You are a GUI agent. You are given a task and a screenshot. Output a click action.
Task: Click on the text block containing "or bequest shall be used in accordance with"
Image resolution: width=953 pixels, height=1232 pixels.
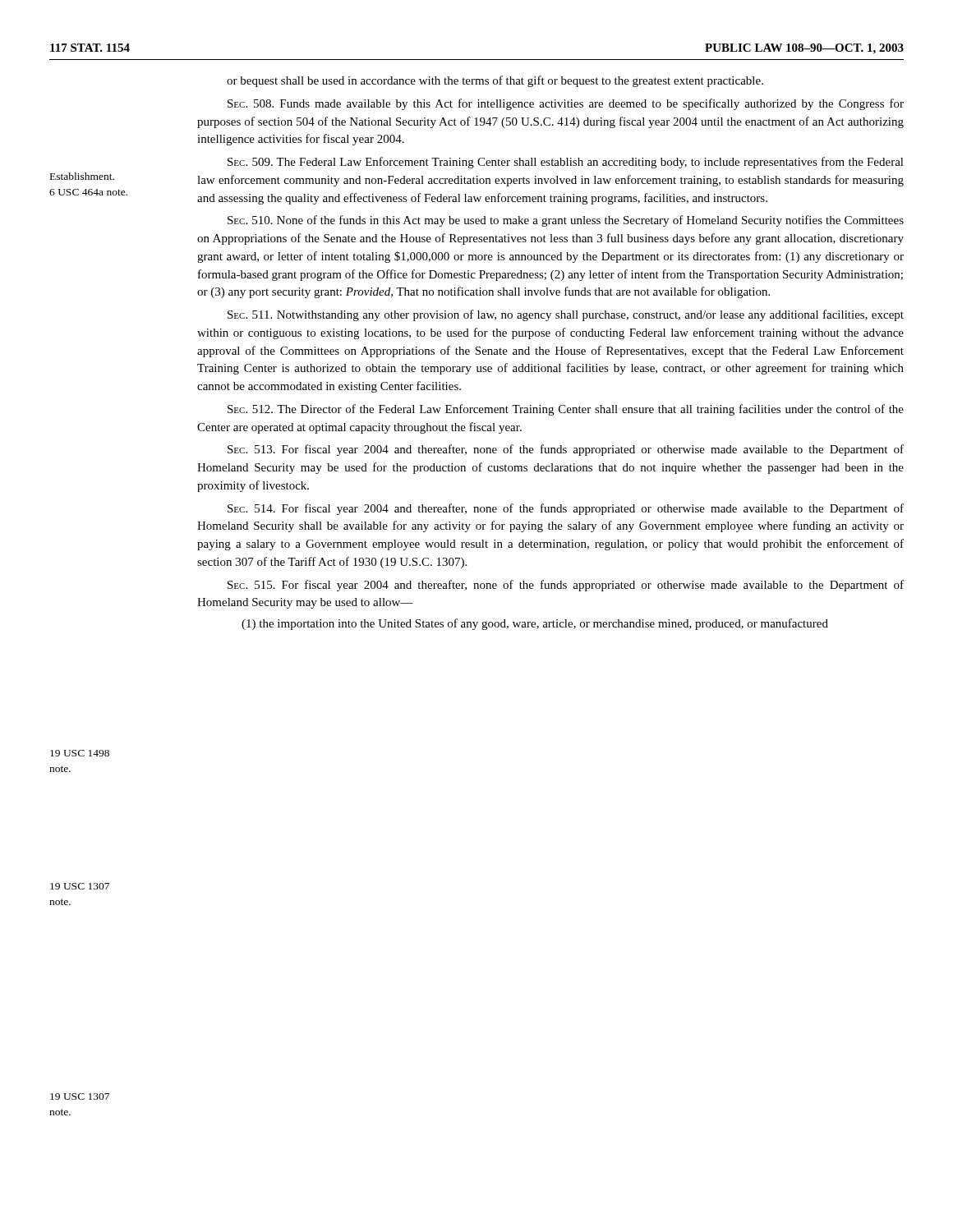click(550, 342)
